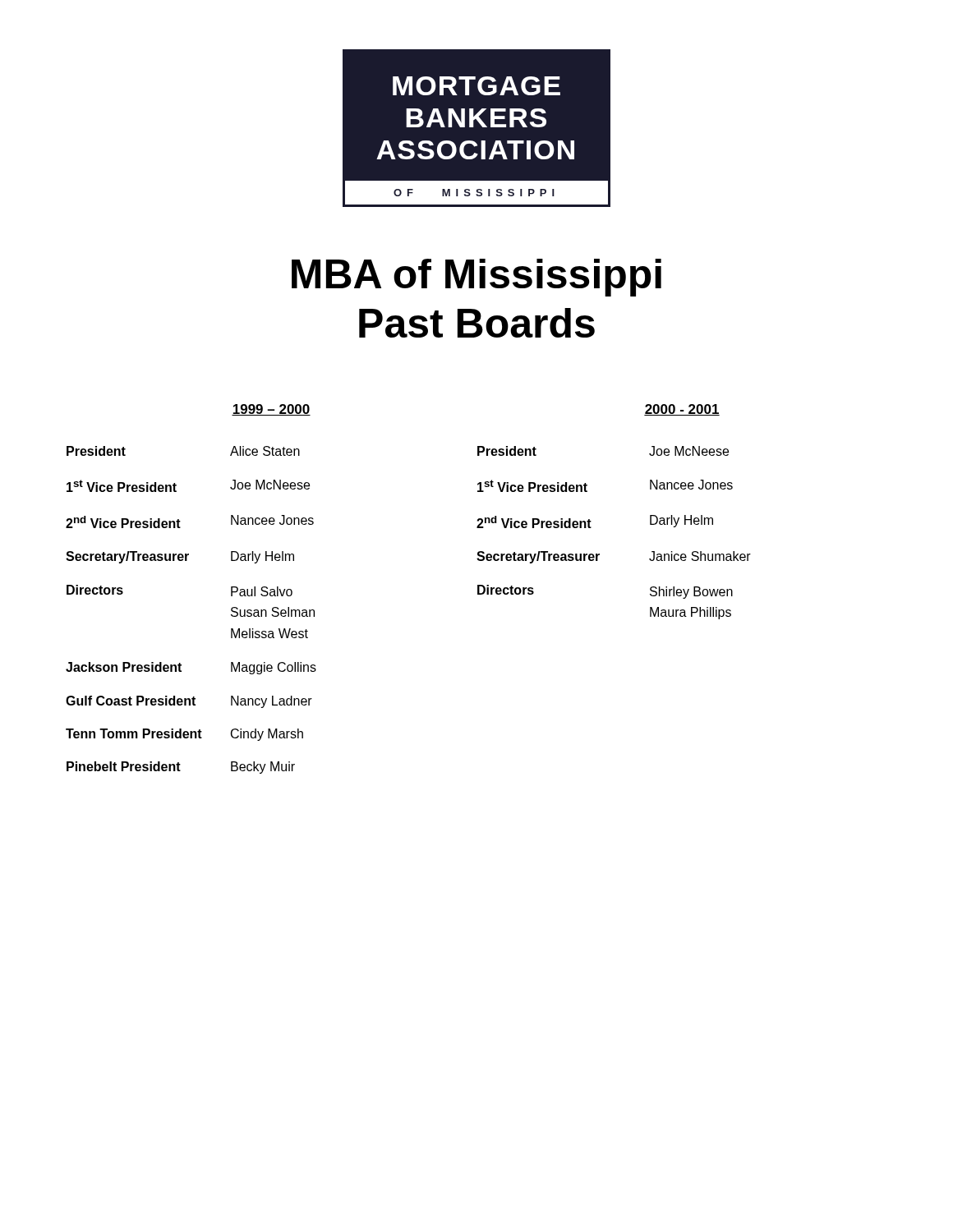Point to "2nd Vice President Nancee Jones"
The image size is (953, 1232).
(x=190, y=523)
